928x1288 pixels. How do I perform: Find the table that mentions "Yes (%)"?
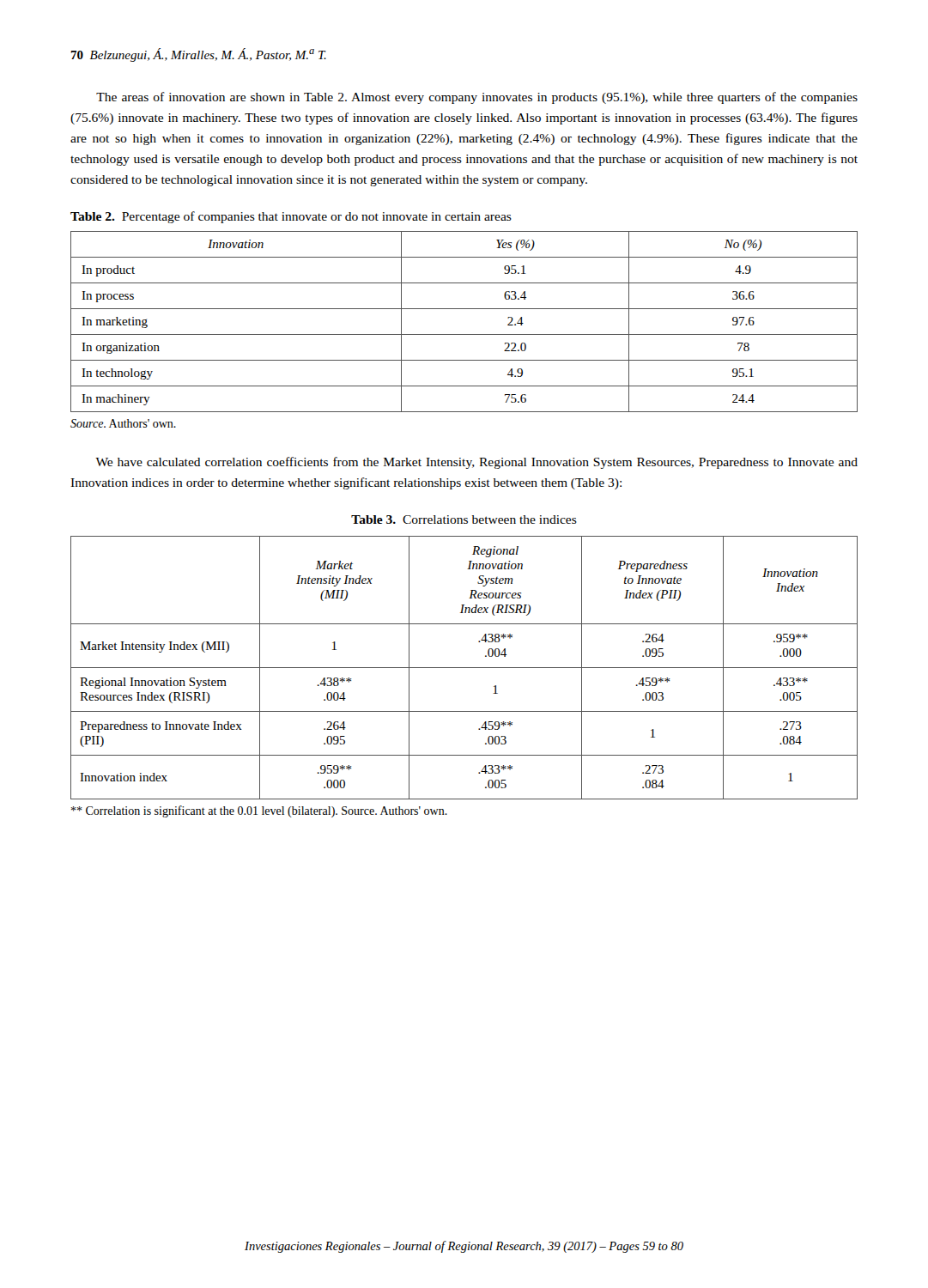coord(464,322)
